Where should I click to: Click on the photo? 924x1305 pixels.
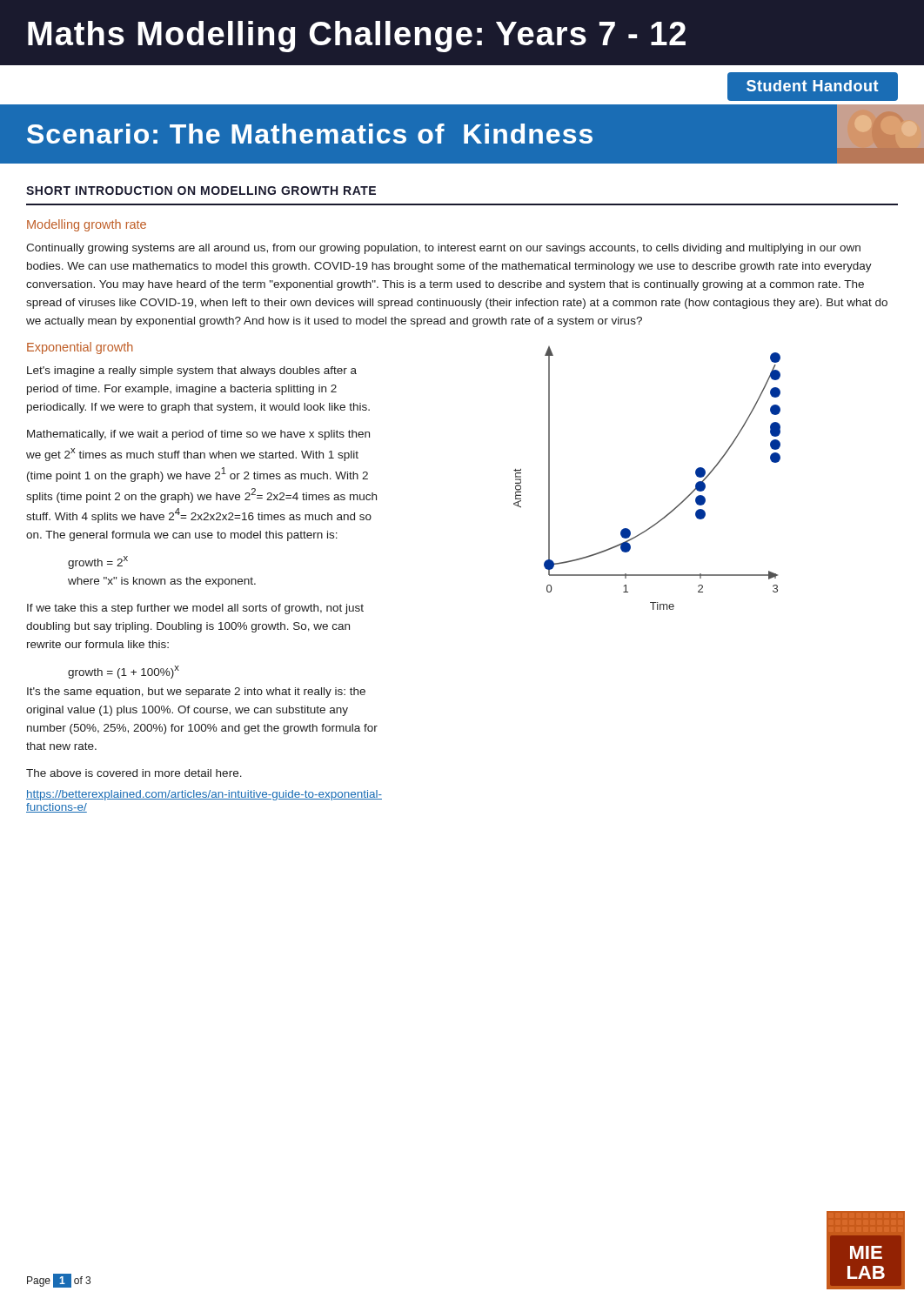(880, 134)
